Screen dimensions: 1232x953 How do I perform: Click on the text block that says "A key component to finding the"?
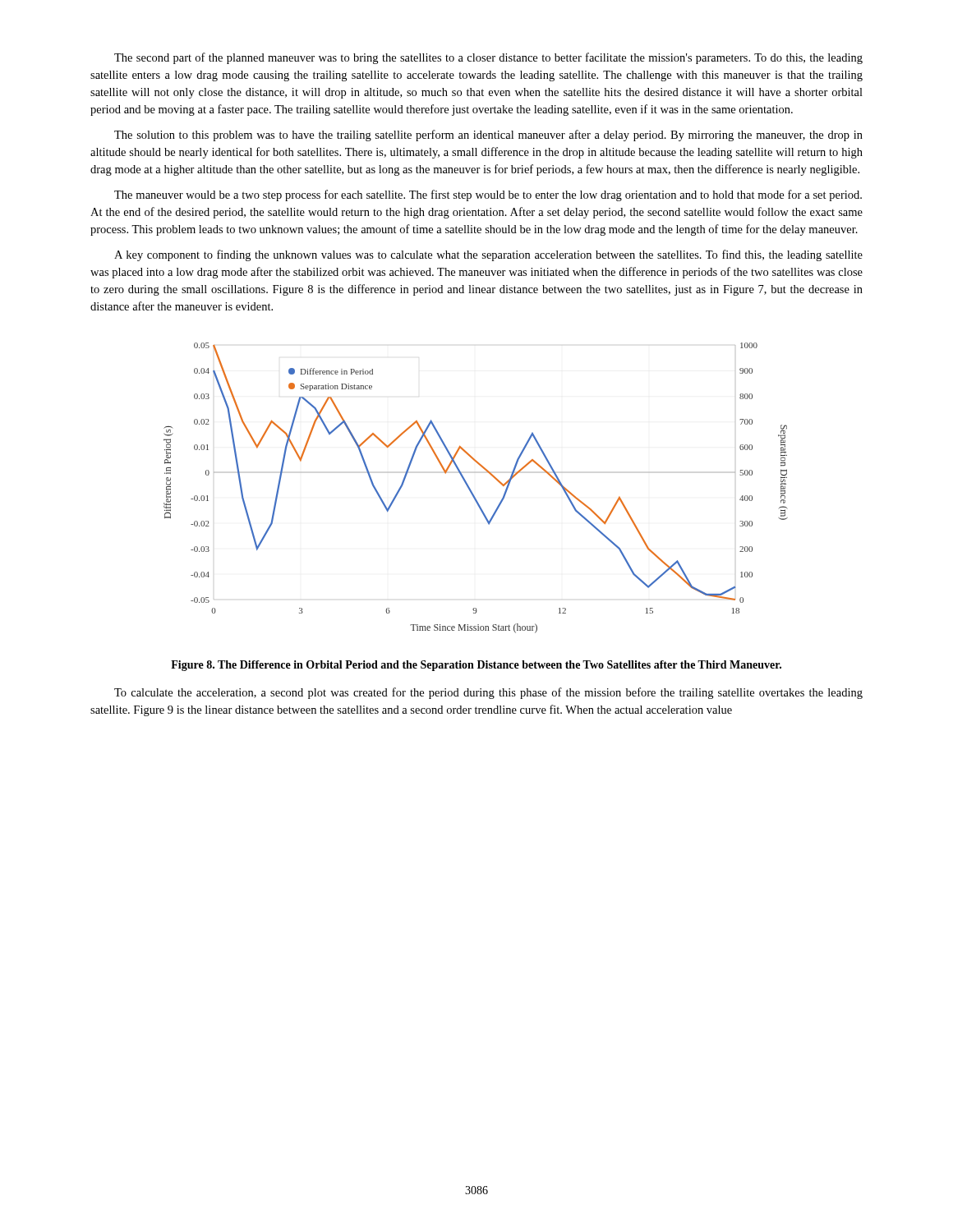click(x=476, y=281)
